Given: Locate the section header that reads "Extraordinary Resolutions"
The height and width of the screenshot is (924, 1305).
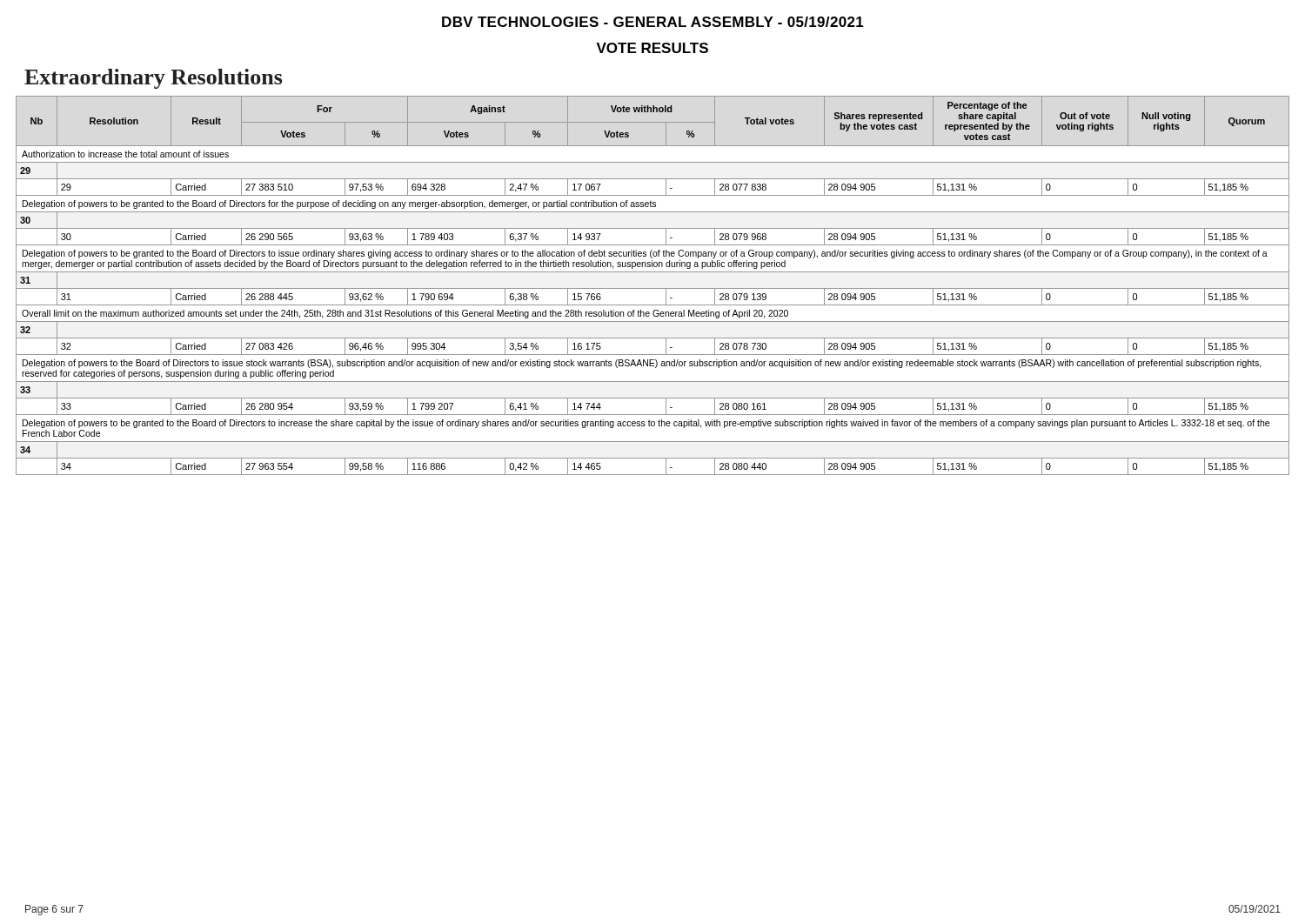Looking at the screenshot, I should coord(154,77).
